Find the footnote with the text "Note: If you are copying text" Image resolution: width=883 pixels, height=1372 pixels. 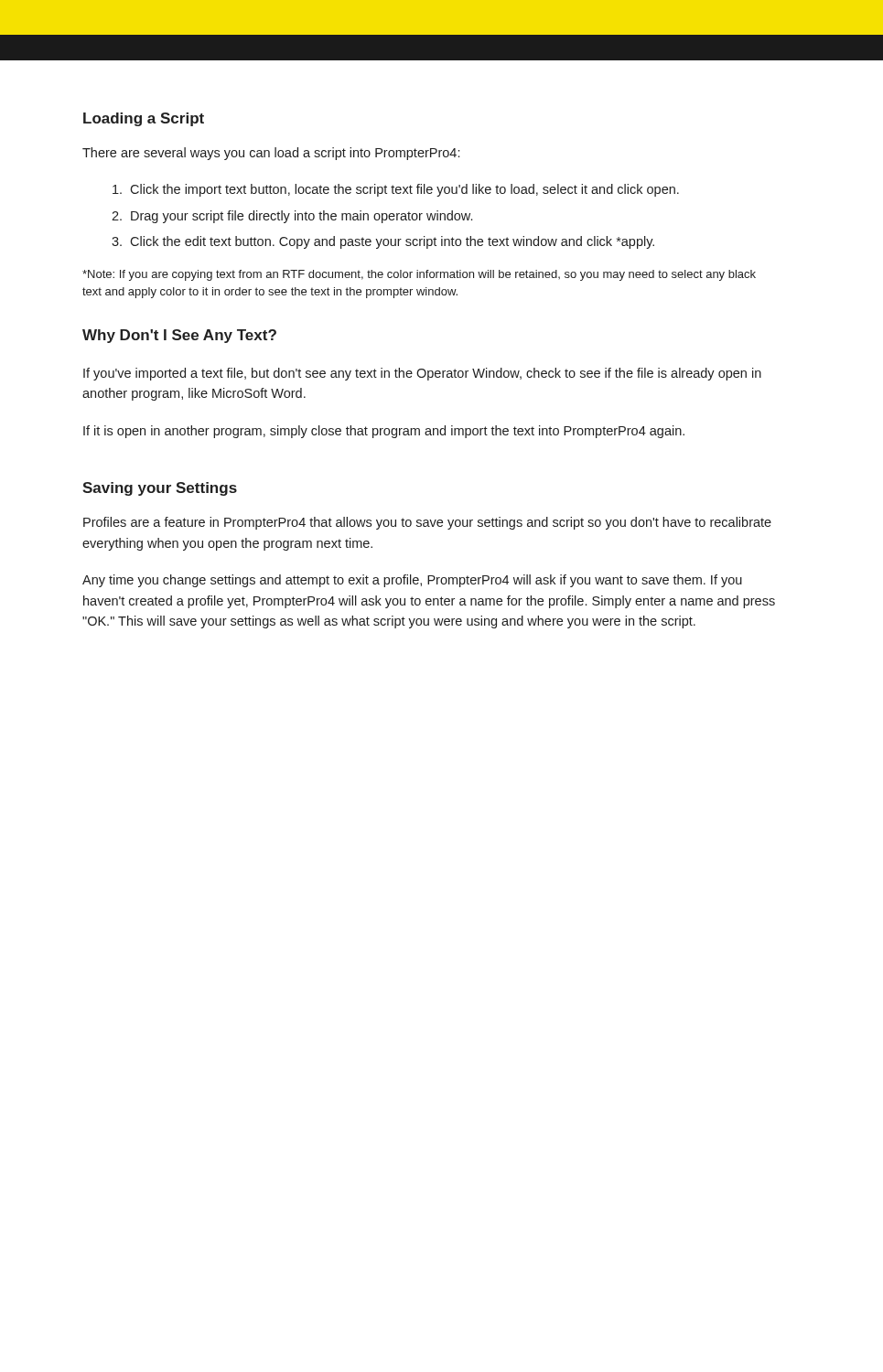(x=419, y=283)
